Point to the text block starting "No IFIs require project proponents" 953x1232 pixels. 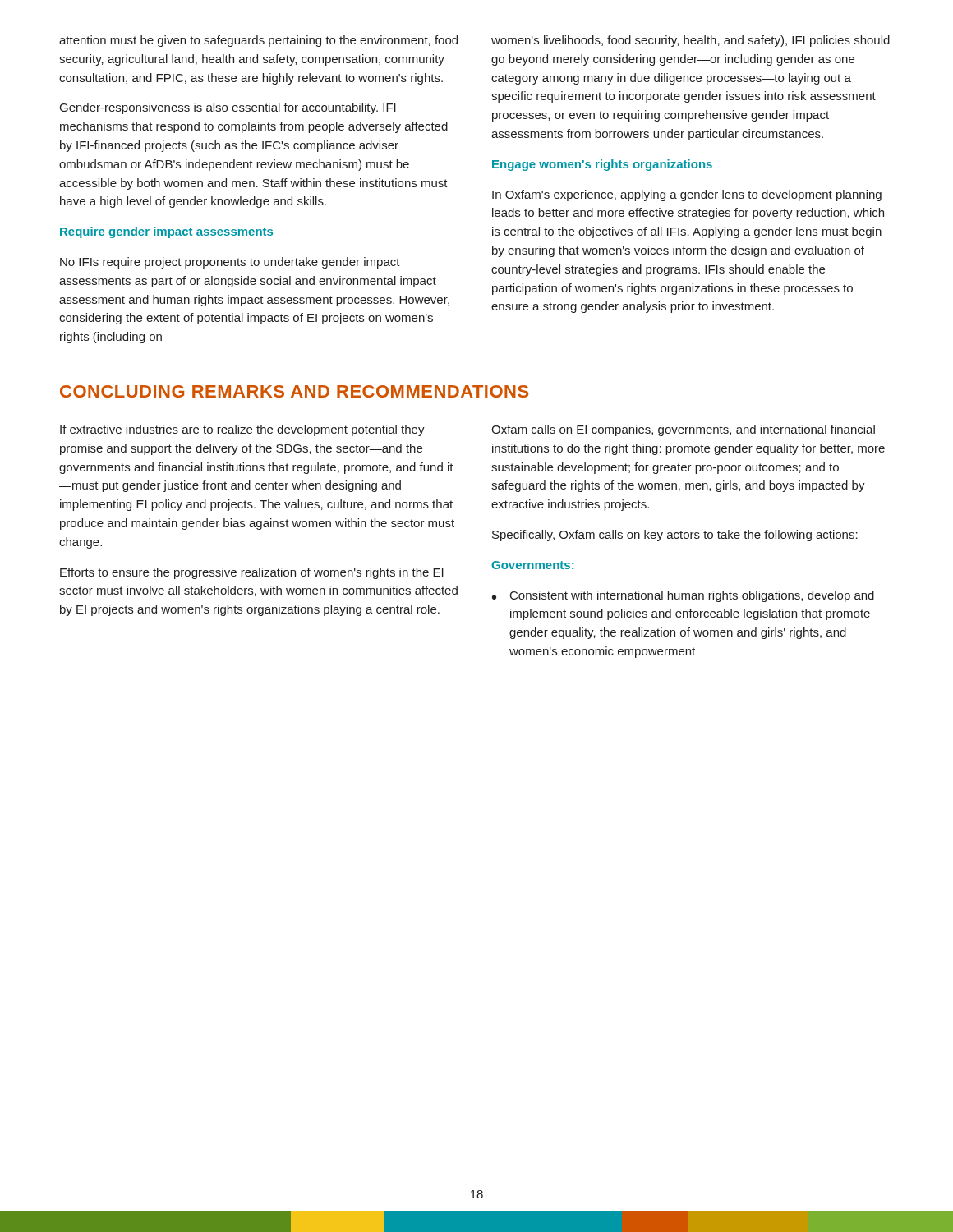[260, 300]
